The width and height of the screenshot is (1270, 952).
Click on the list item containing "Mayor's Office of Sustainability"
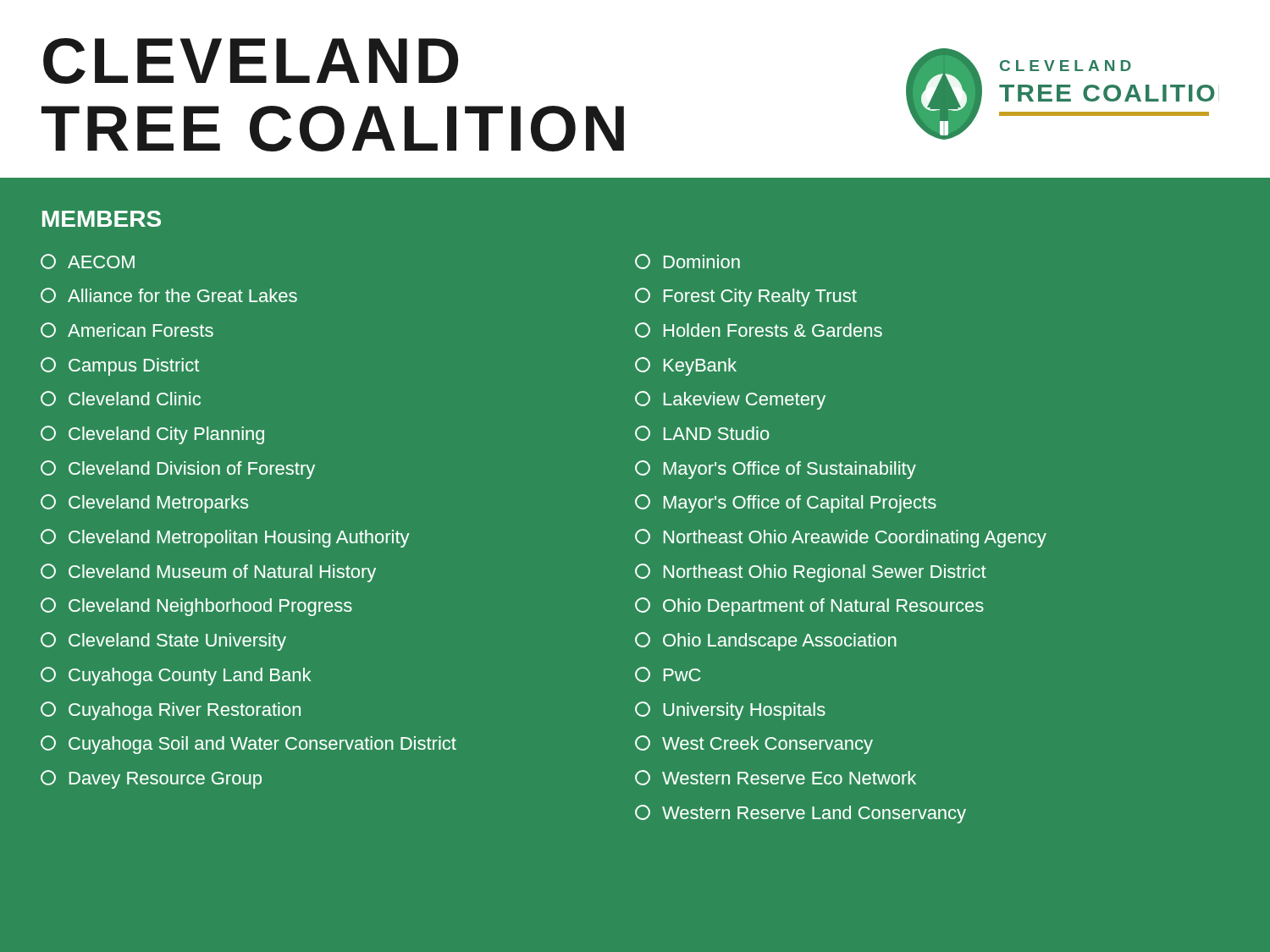coord(775,468)
